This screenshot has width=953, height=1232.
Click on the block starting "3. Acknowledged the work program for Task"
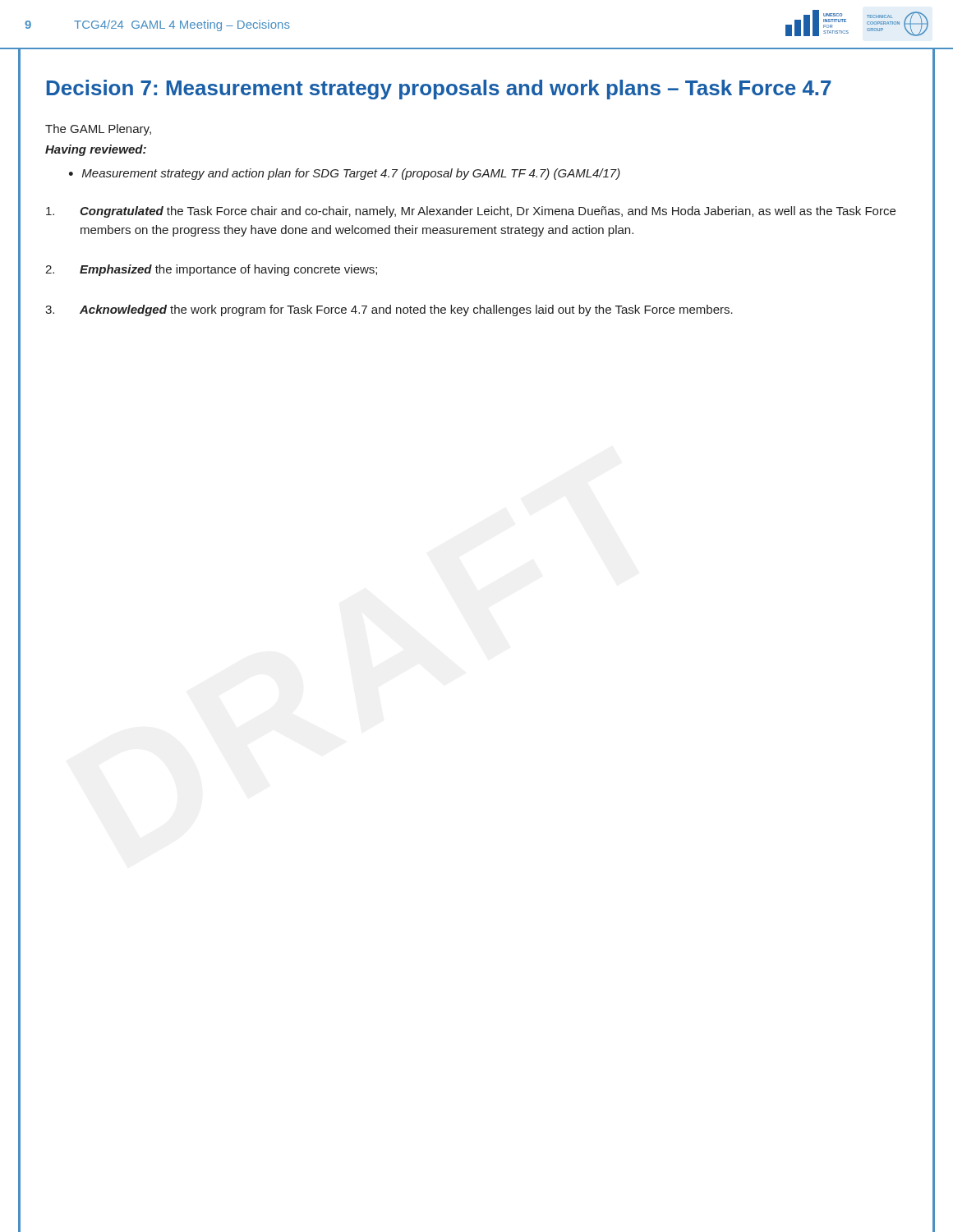pos(389,309)
